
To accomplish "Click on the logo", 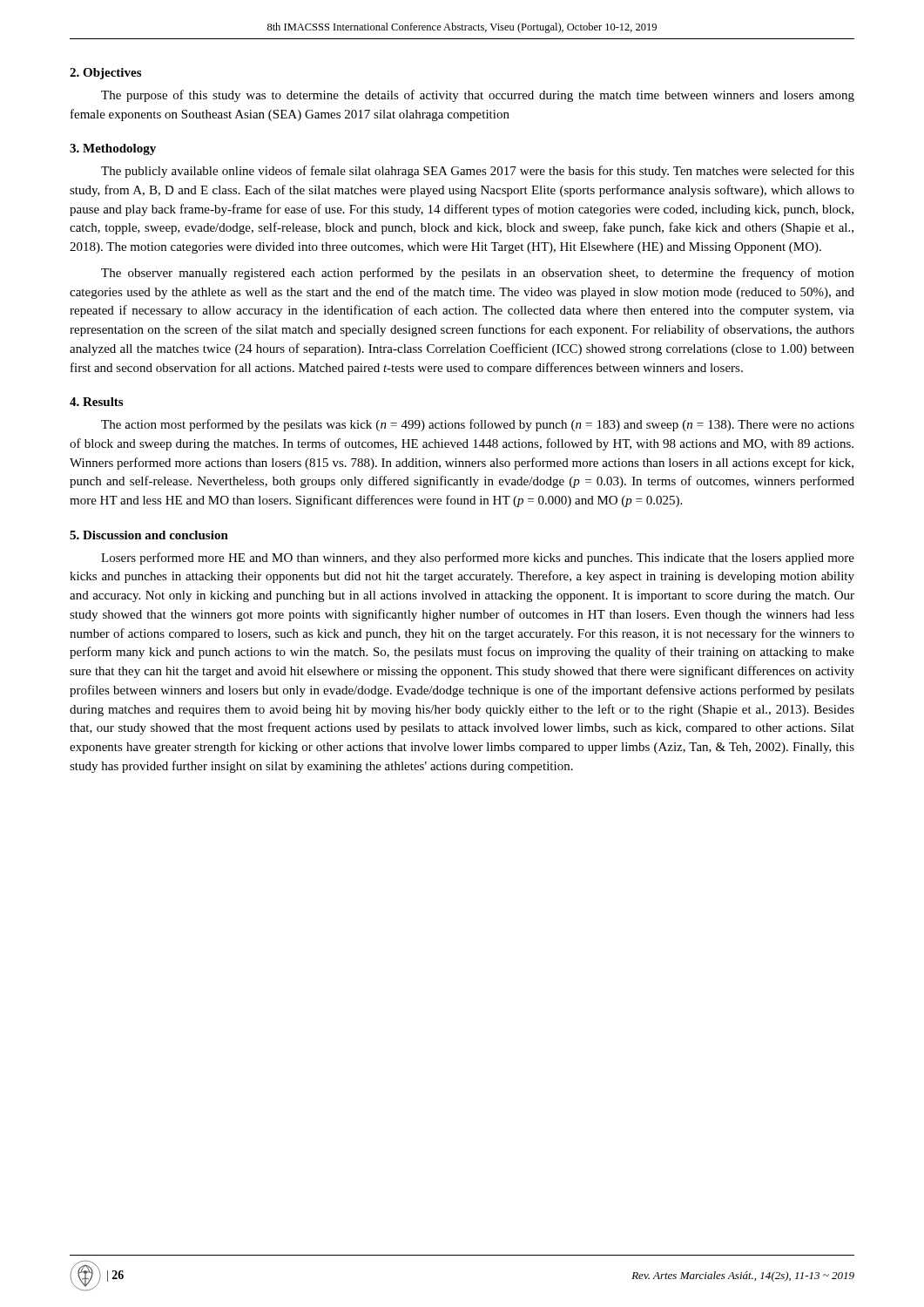I will click(x=85, y=1276).
